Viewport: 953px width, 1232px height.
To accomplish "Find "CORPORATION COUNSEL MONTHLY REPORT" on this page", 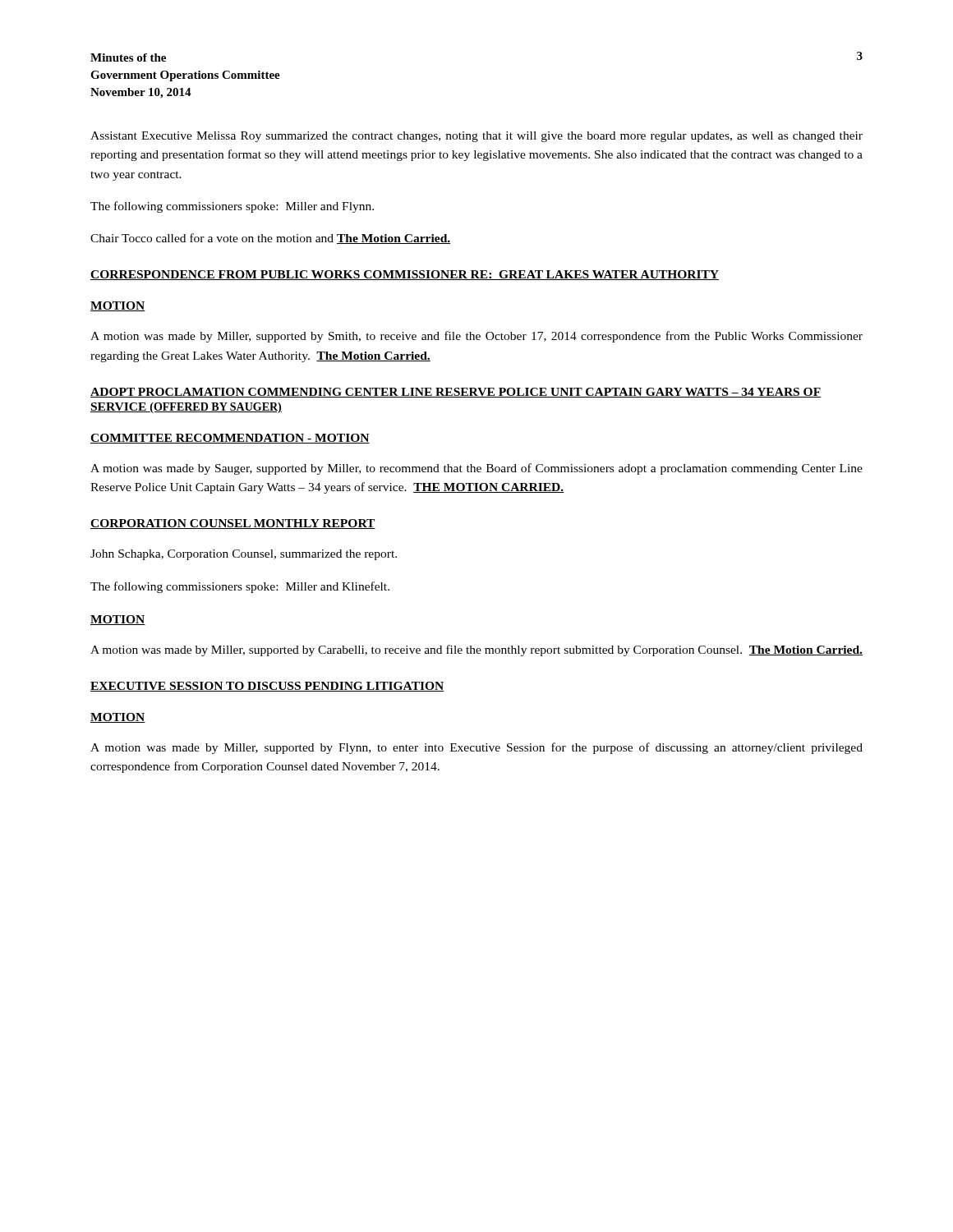I will point(233,523).
